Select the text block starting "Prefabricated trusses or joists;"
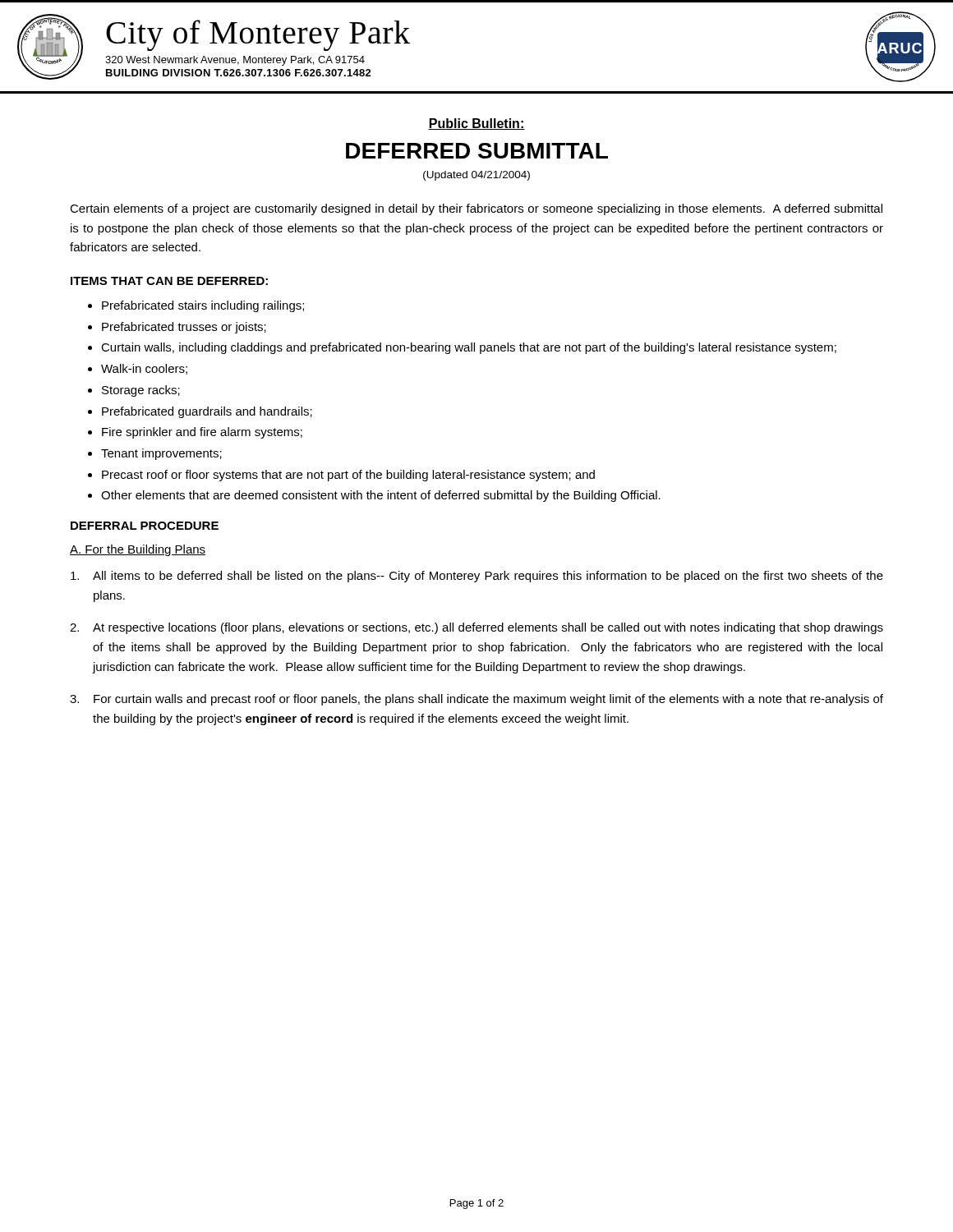Image resolution: width=953 pixels, height=1232 pixels. point(184,326)
